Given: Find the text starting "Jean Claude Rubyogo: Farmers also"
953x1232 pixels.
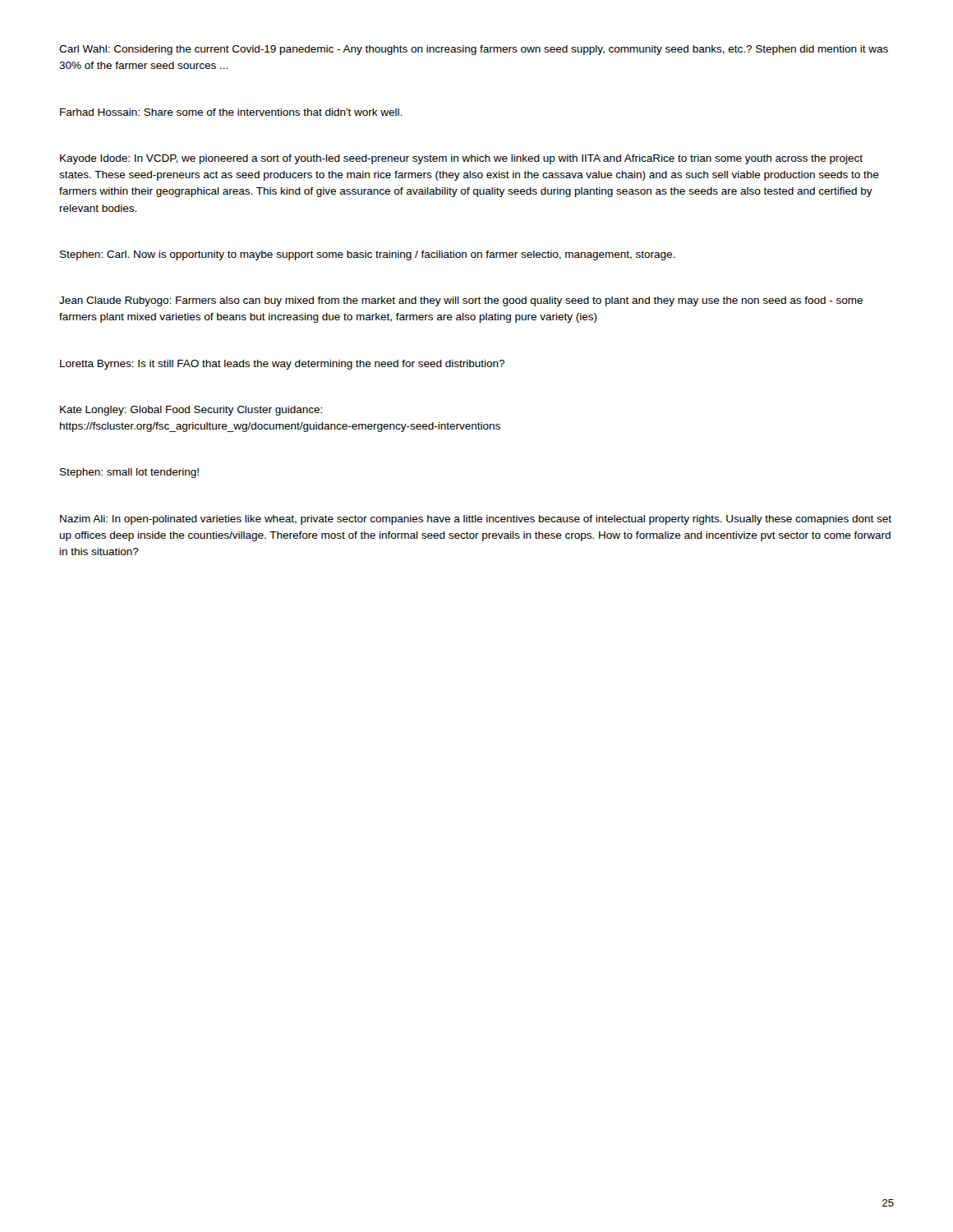Looking at the screenshot, I should click(x=461, y=309).
